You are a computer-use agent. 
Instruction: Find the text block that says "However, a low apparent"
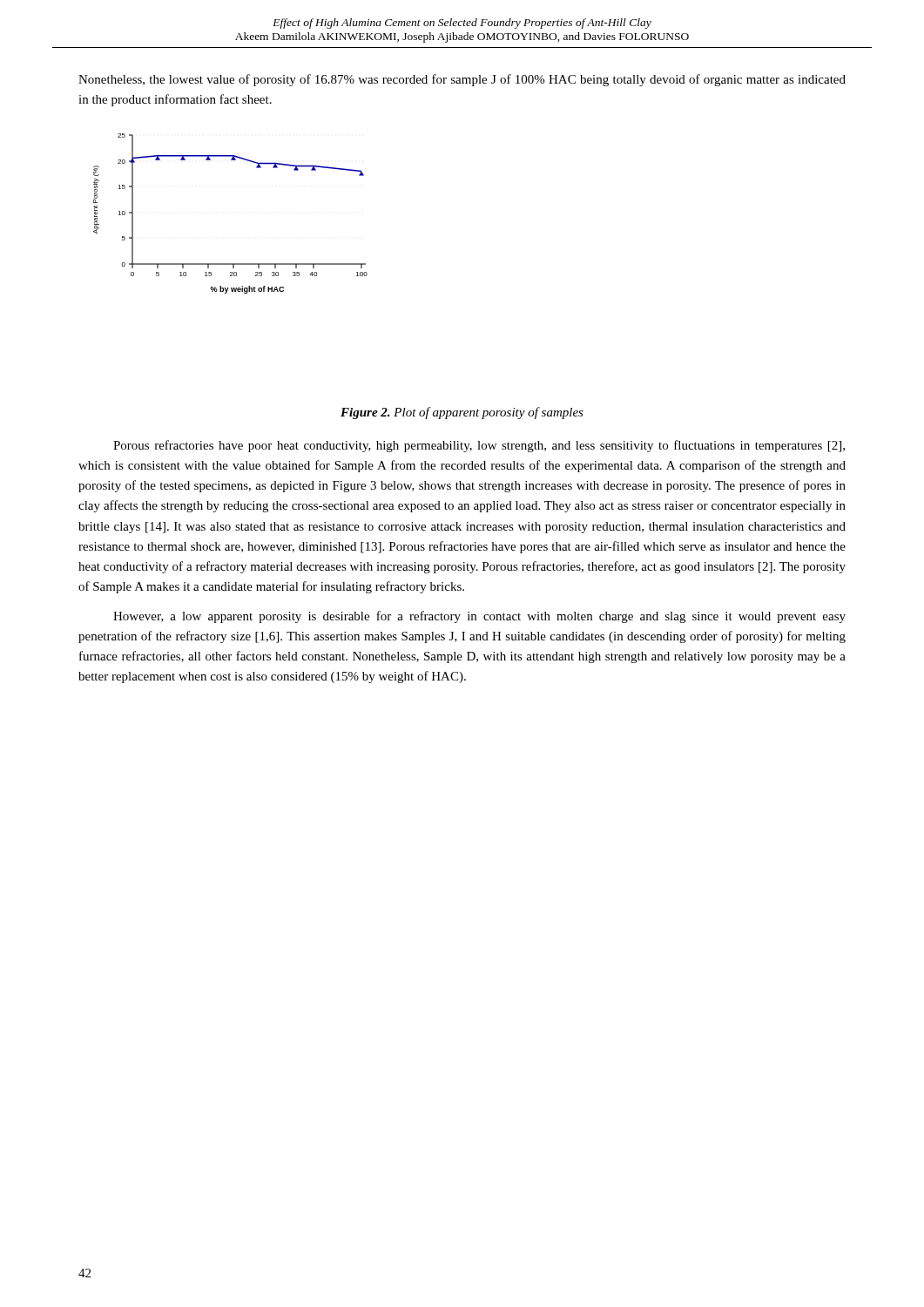pos(462,646)
